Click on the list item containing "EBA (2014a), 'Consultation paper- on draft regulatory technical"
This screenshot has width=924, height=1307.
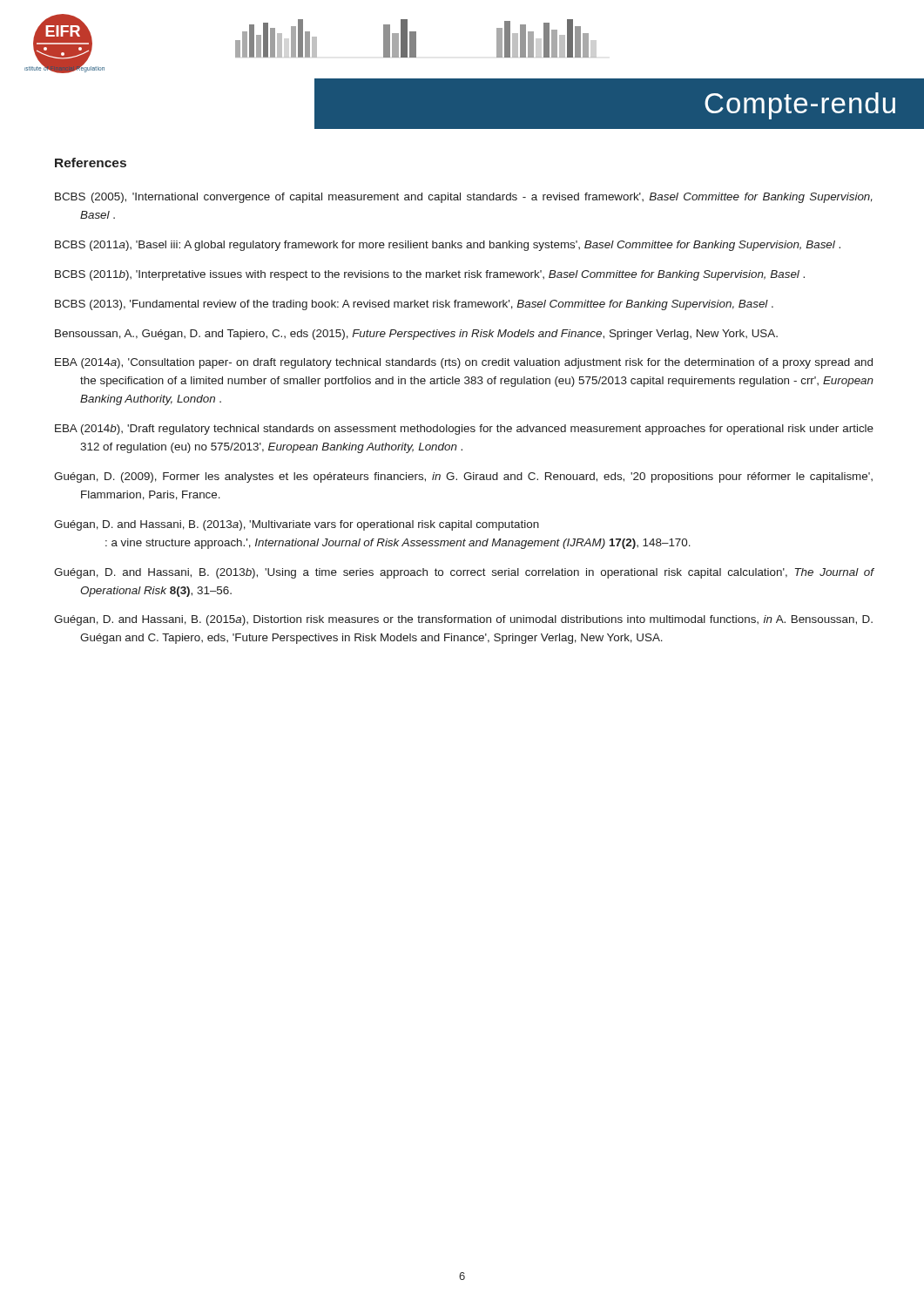[x=464, y=381]
